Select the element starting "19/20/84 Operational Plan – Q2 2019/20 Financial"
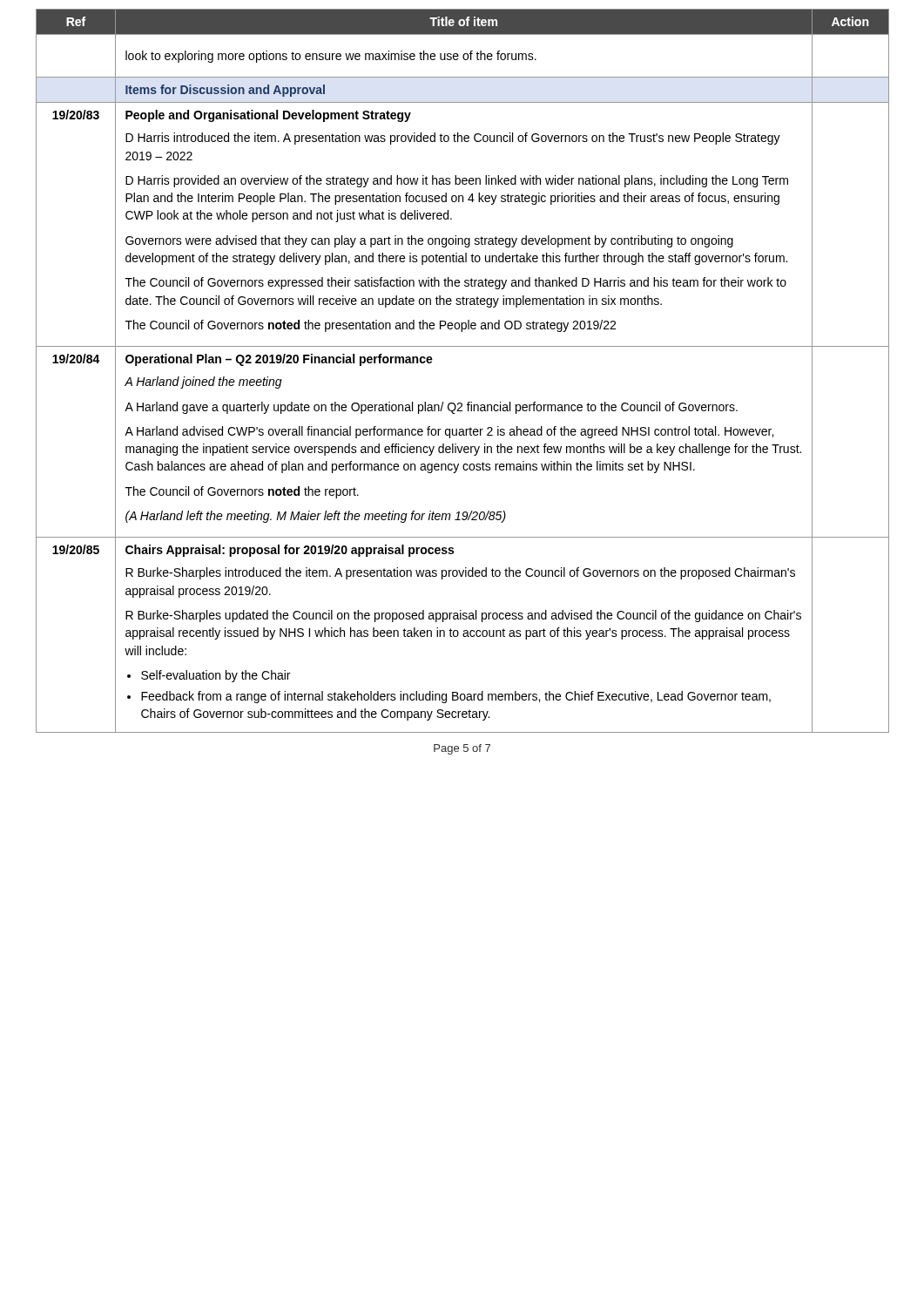 coord(462,442)
